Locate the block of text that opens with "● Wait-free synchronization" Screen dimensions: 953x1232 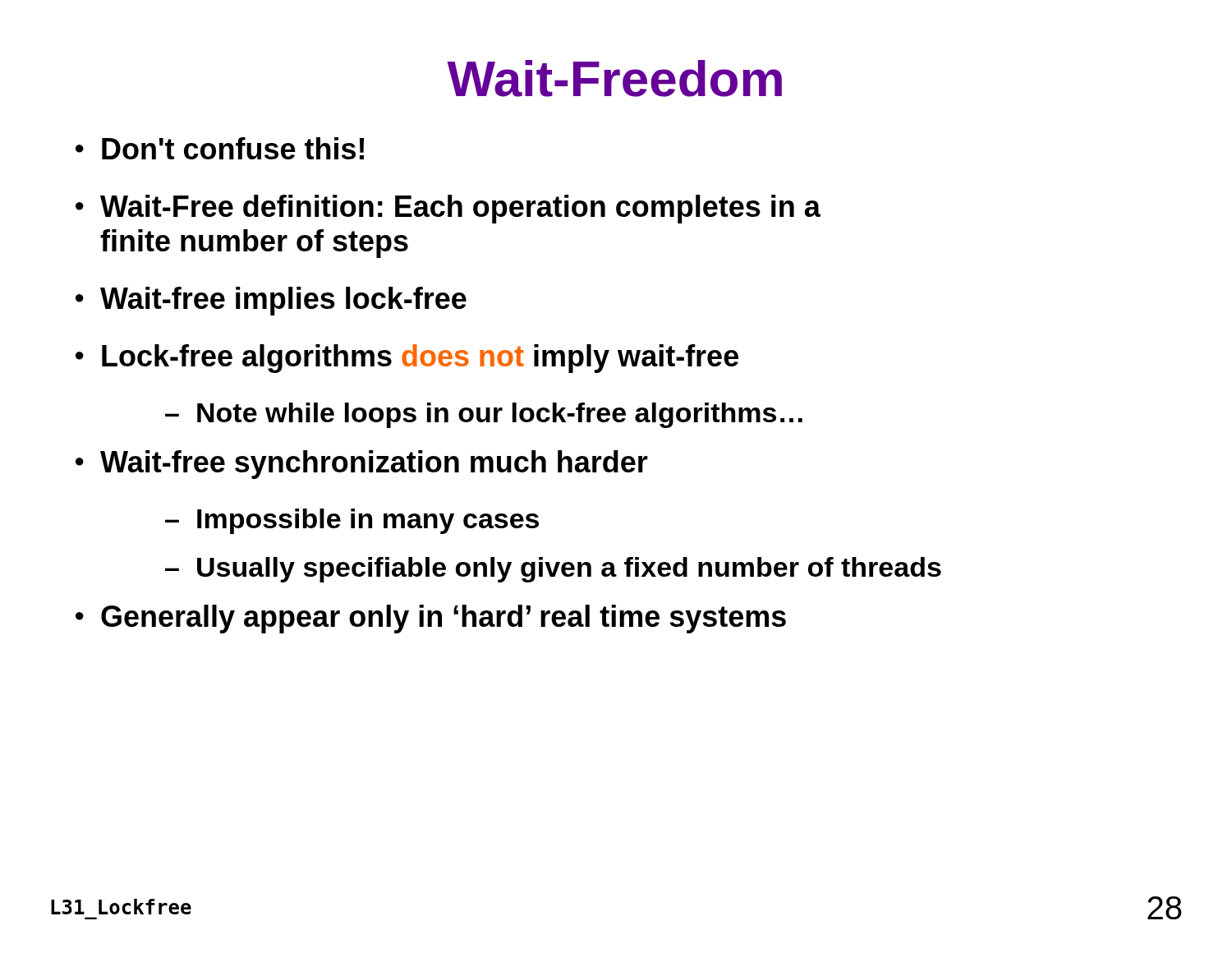(361, 462)
